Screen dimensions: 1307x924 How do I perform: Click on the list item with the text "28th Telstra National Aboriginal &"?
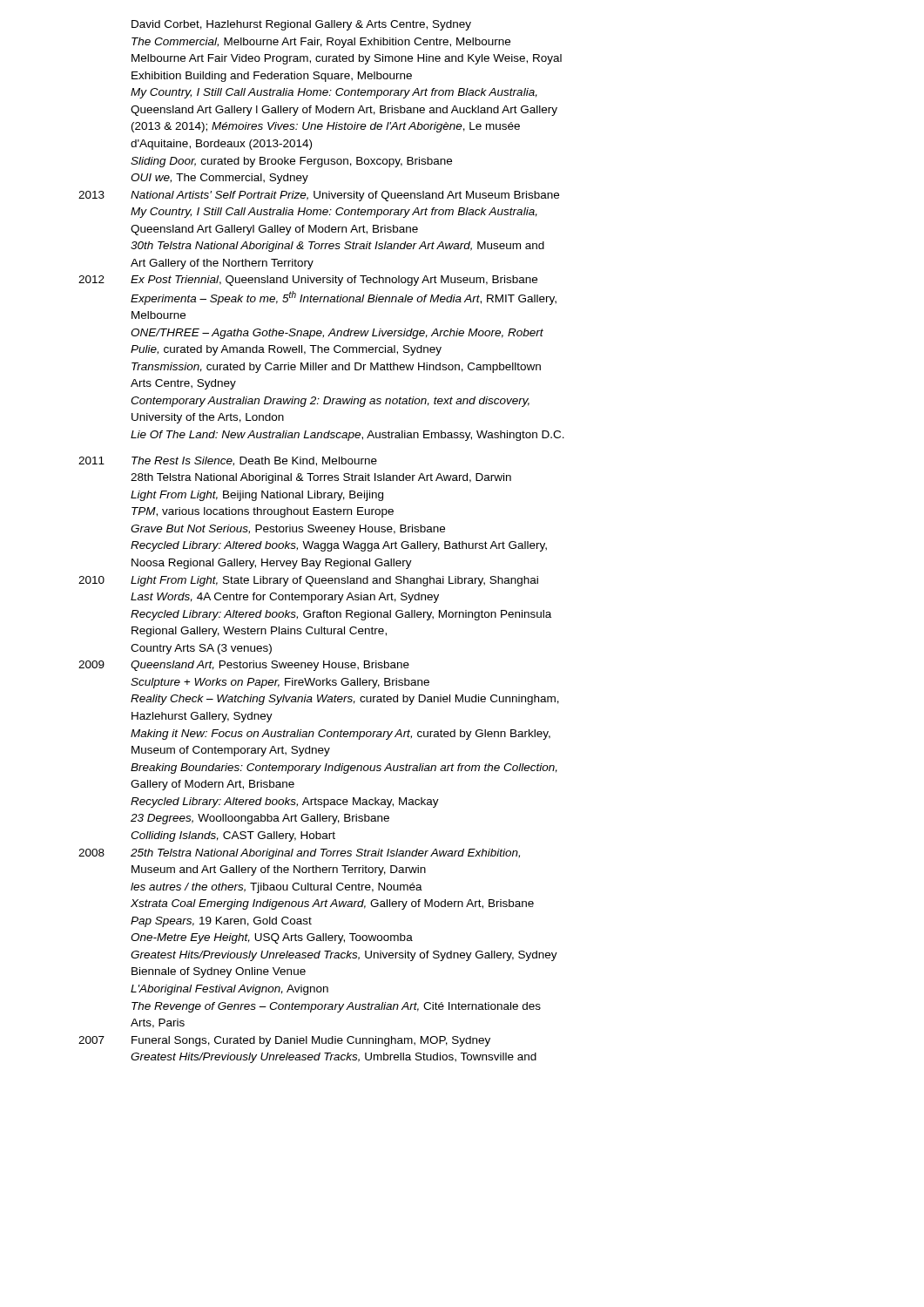coord(321,477)
